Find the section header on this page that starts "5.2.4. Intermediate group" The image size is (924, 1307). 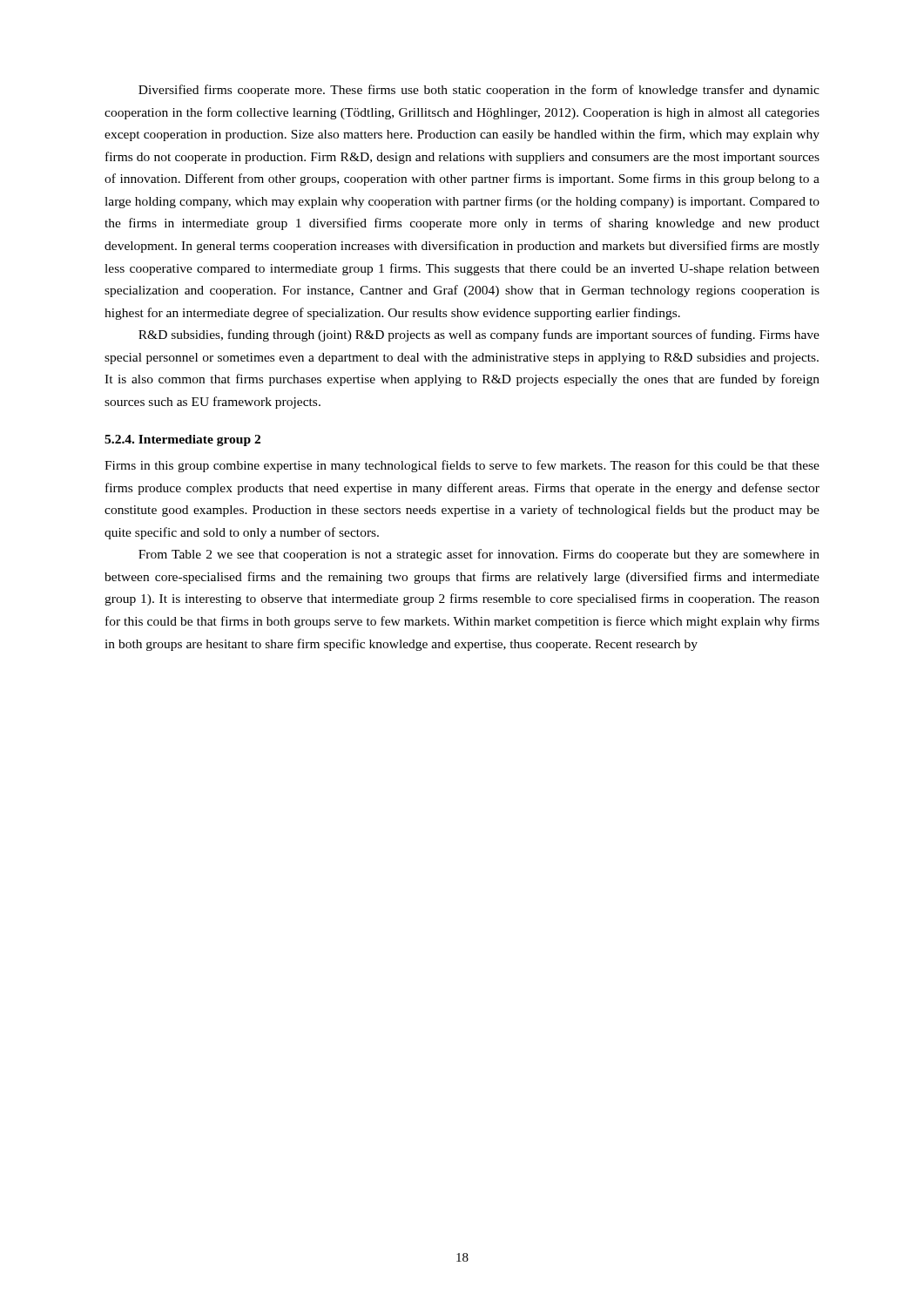pos(183,439)
